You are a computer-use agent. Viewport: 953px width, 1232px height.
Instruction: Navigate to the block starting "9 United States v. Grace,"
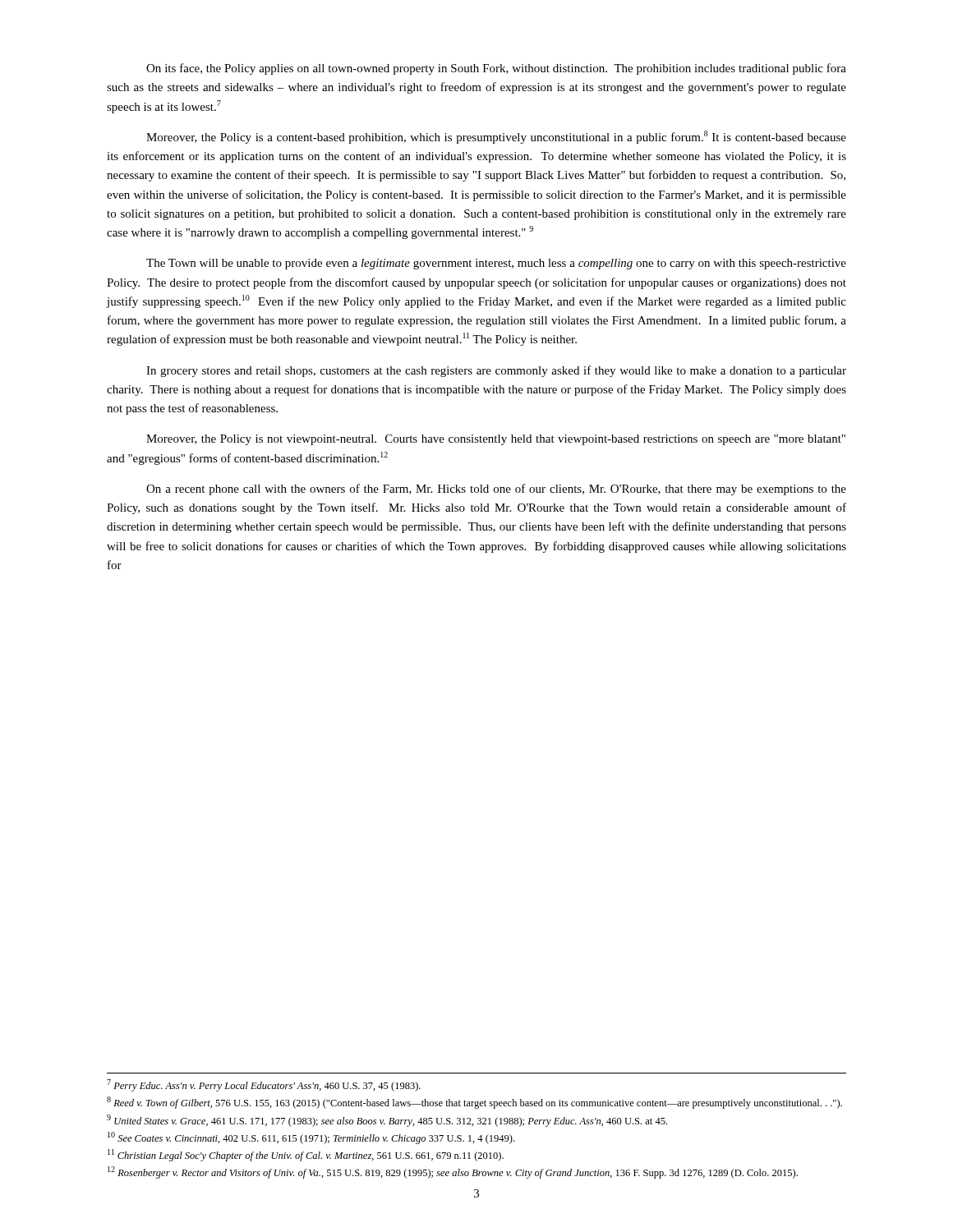click(x=387, y=1120)
